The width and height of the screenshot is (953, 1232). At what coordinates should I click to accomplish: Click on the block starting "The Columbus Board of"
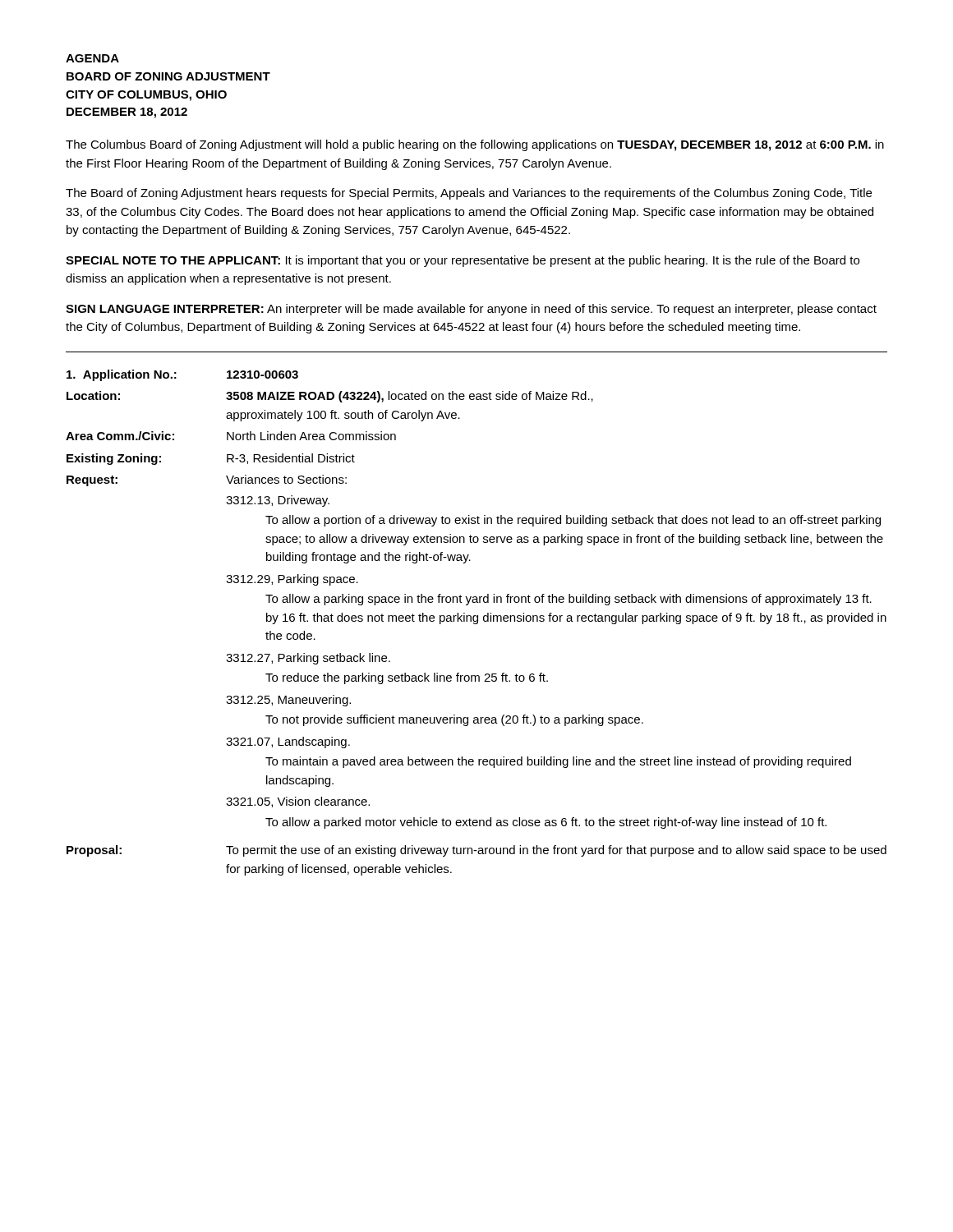tap(475, 153)
